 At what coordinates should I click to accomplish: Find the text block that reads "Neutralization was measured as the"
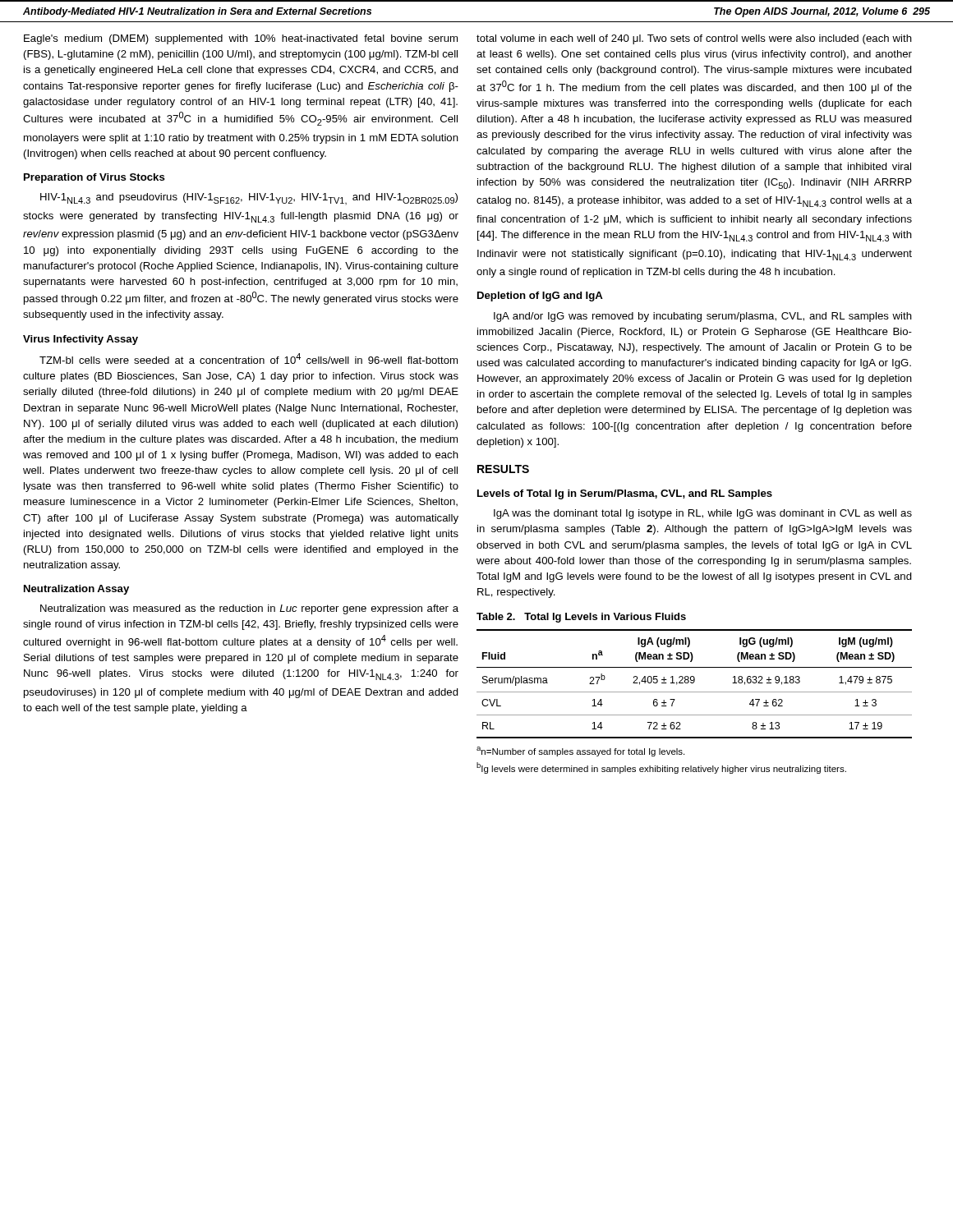(241, 658)
